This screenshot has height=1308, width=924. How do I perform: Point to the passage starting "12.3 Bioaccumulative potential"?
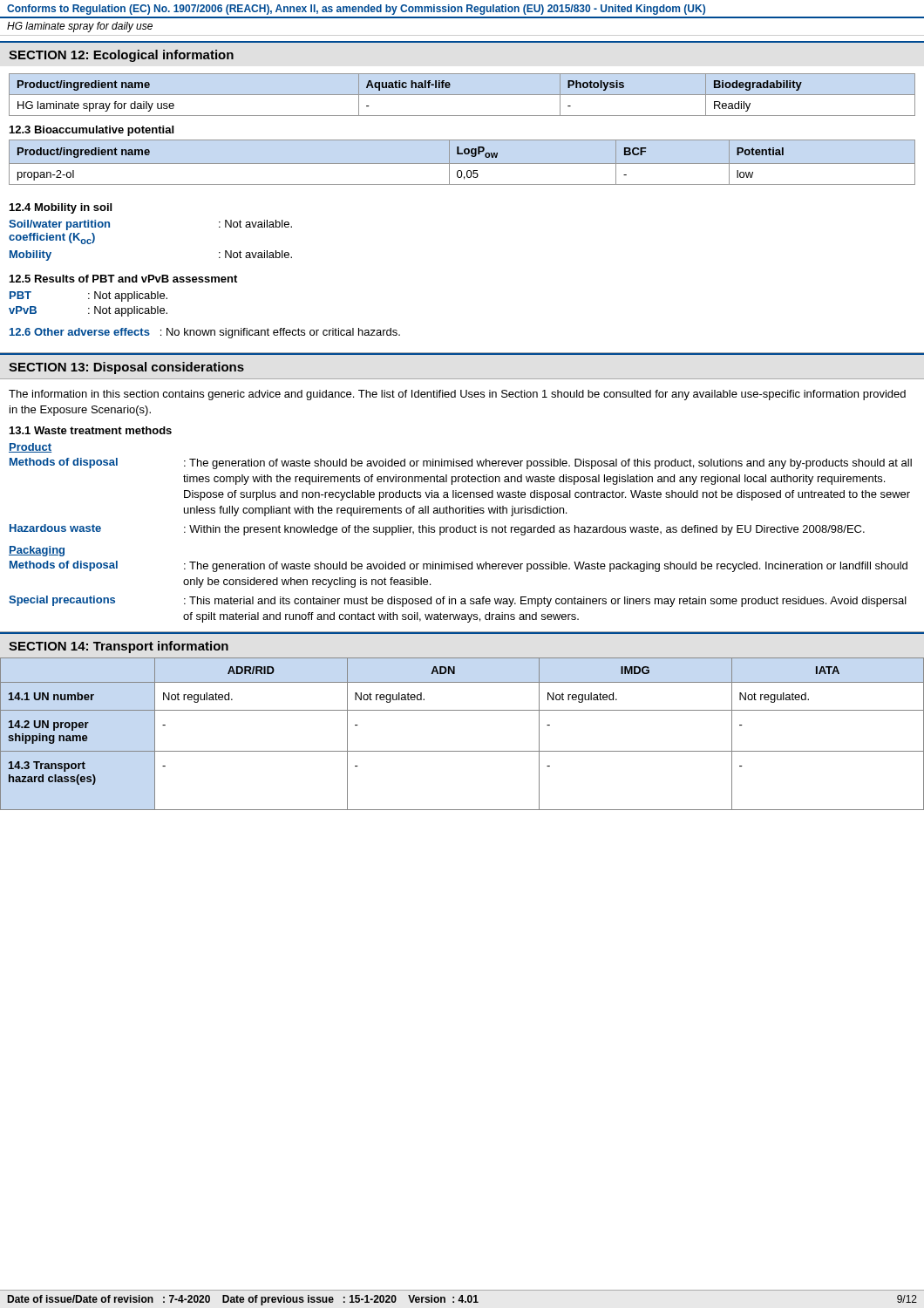point(92,129)
